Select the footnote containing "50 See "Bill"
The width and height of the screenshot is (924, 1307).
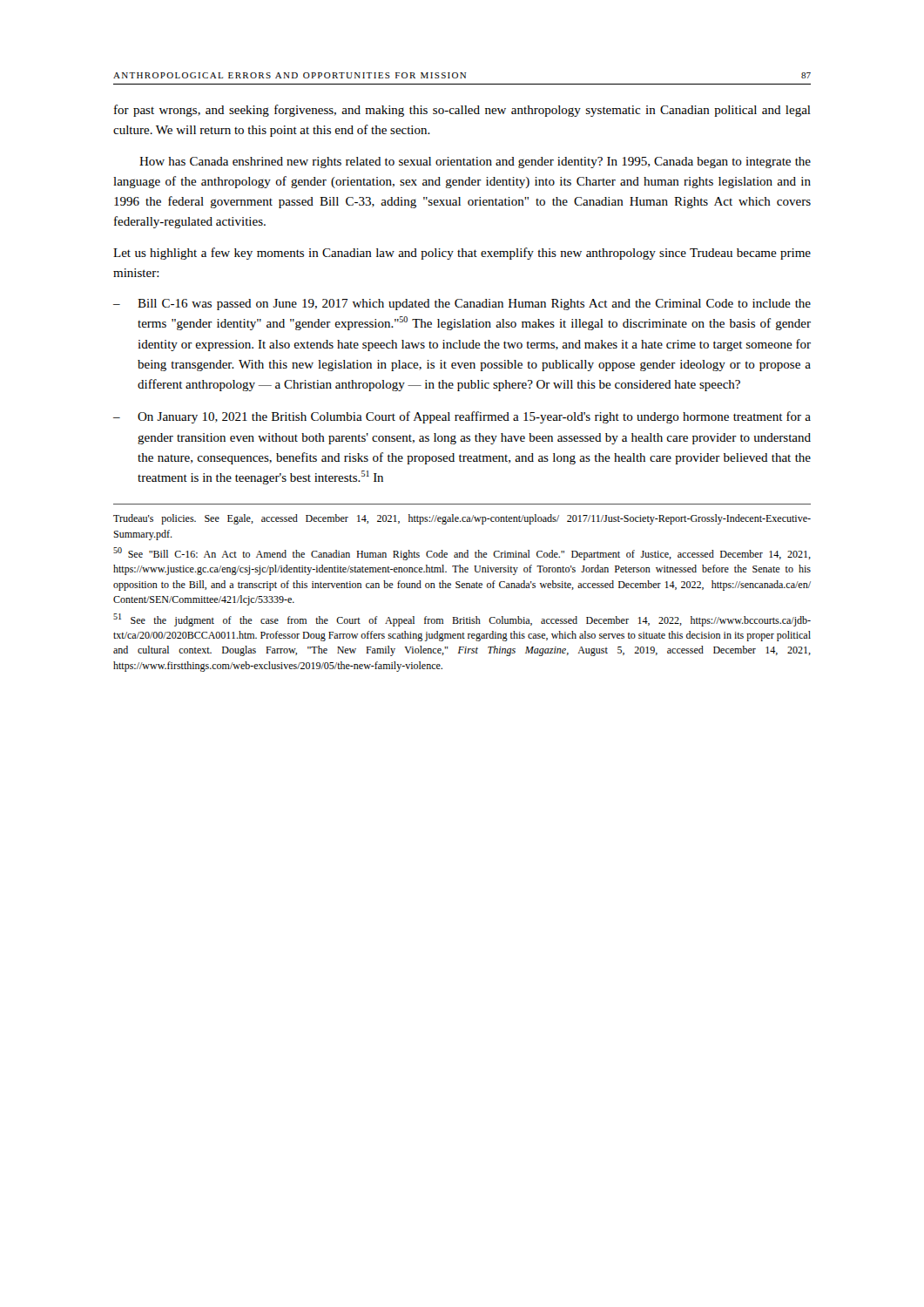tap(462, 577)
